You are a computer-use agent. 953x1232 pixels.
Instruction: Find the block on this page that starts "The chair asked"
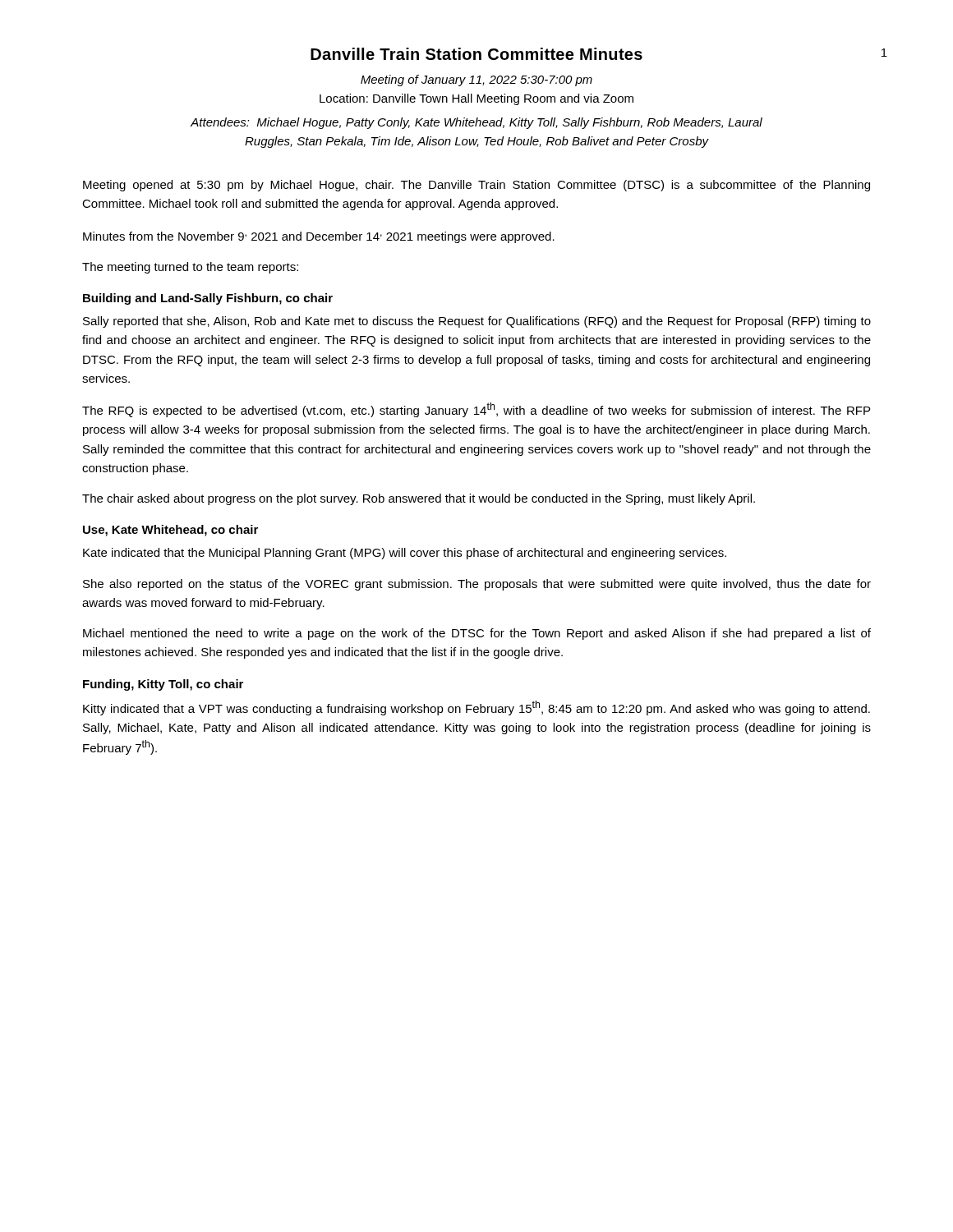tap(419, 498)
